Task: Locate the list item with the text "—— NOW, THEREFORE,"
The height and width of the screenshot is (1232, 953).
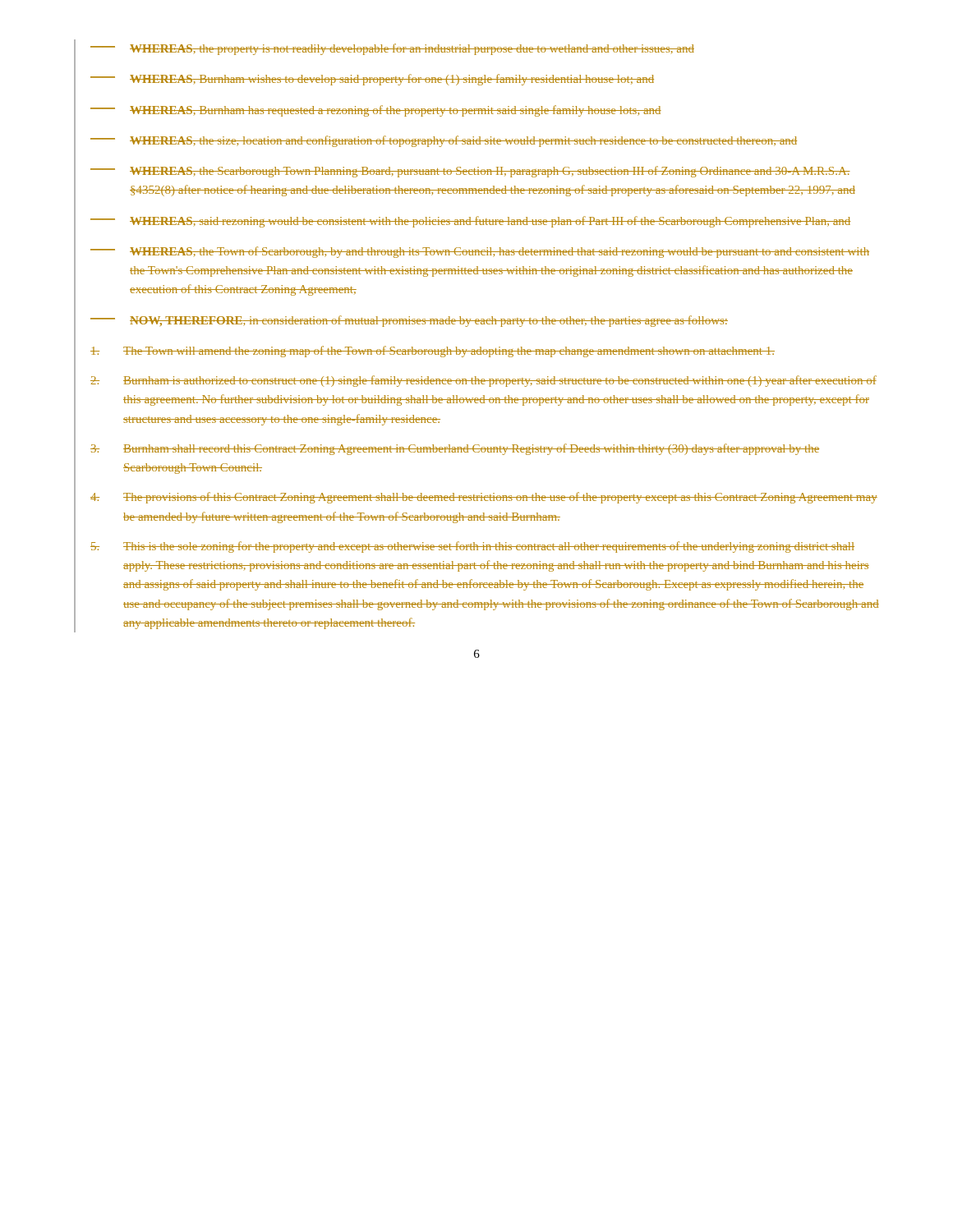Action: click(409, 320)
